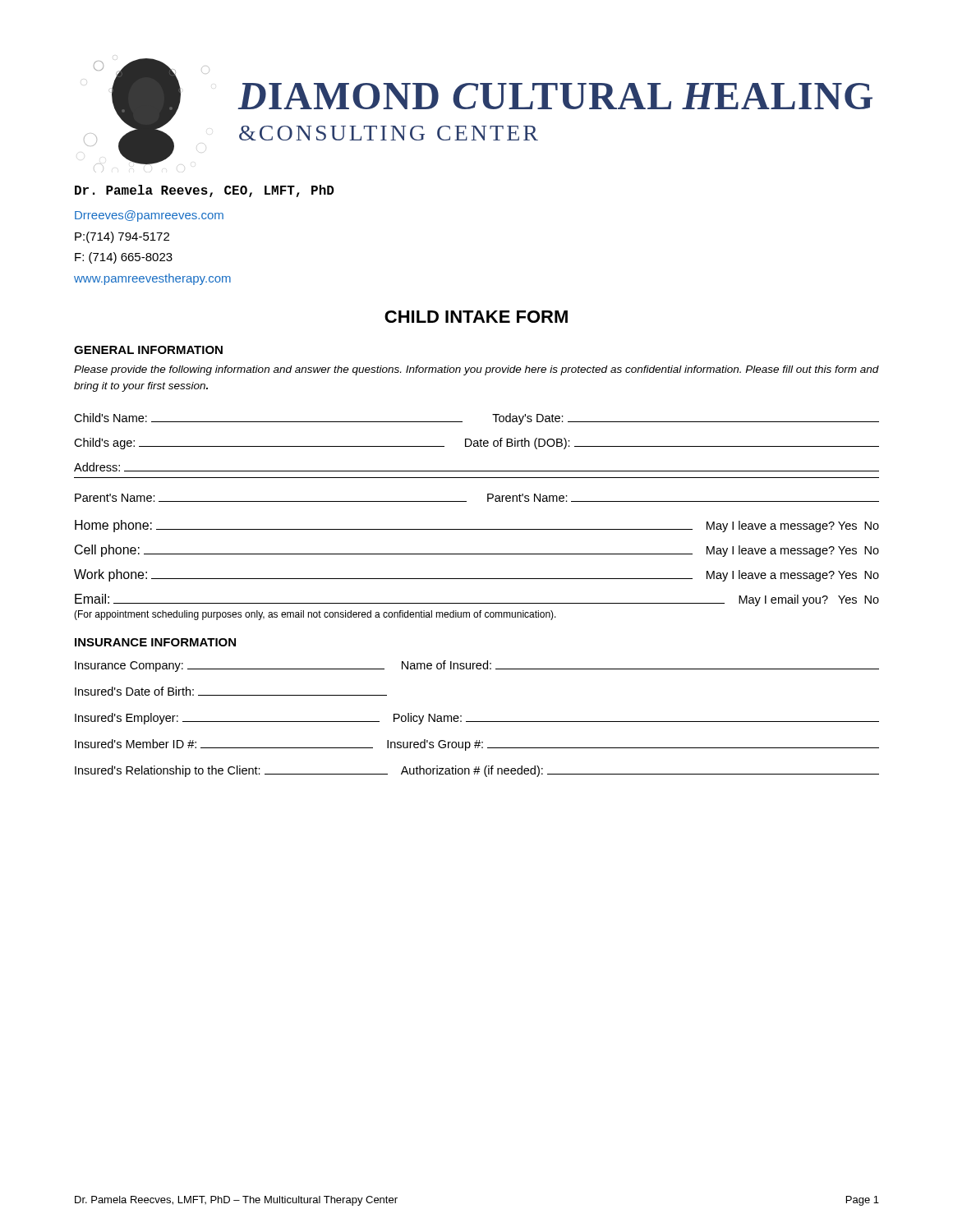This screenshot has width=953, height=1232.
Task: Point to the passage starting "Please provide the following information and answer"
Action: 476,378
